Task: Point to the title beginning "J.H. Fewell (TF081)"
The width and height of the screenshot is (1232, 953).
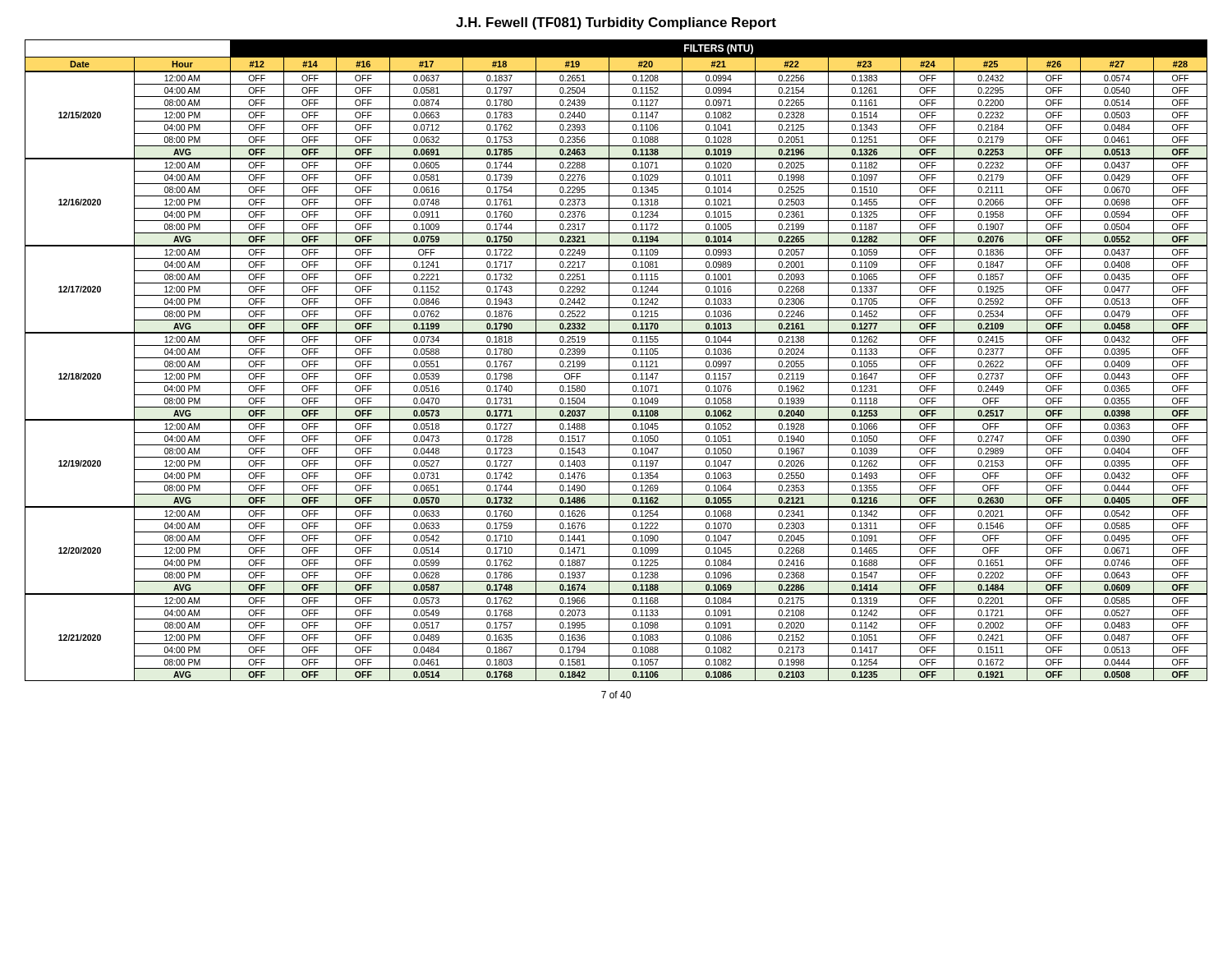Action: (x=616, y=23)
